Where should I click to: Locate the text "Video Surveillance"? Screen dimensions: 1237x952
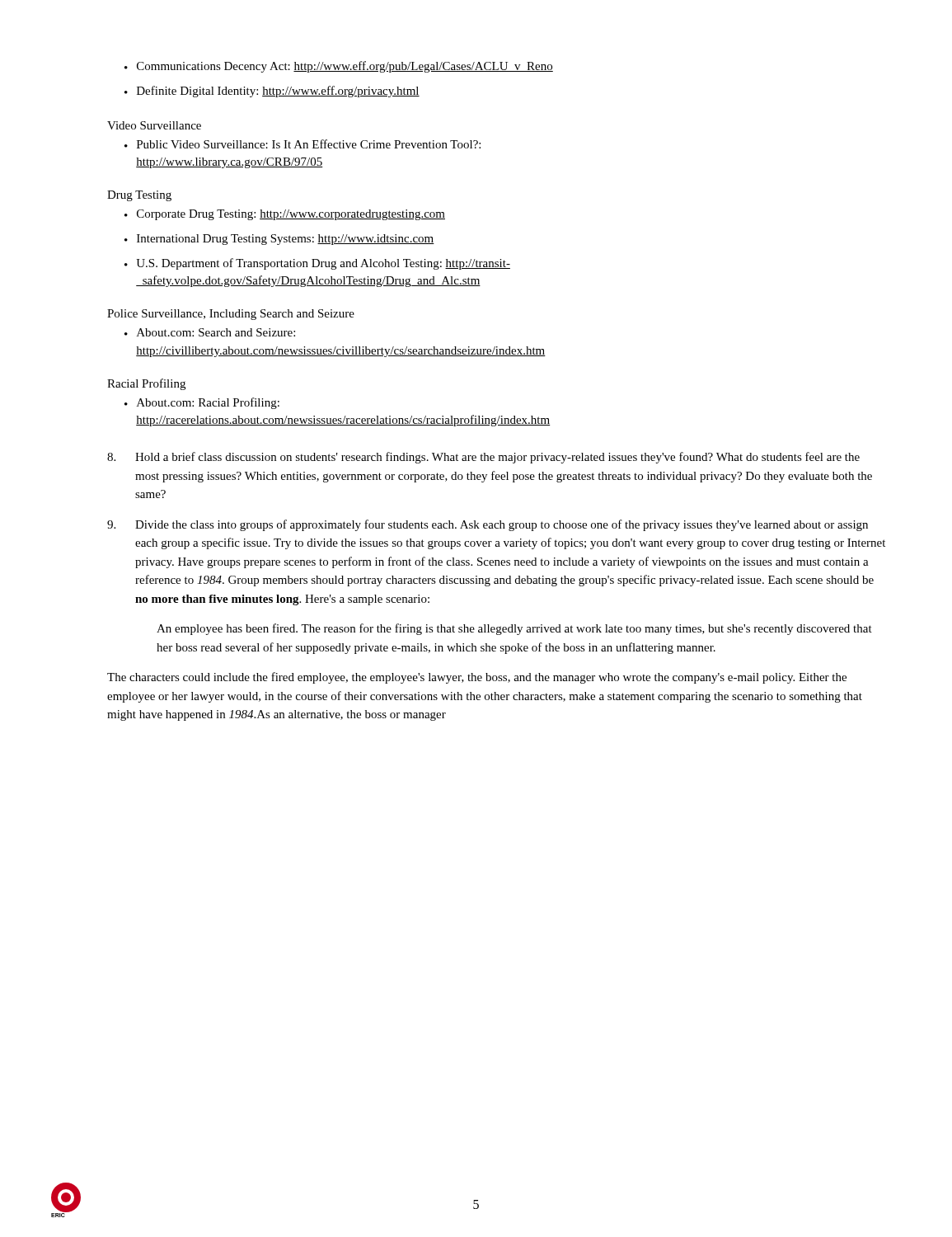coord(154,125)
